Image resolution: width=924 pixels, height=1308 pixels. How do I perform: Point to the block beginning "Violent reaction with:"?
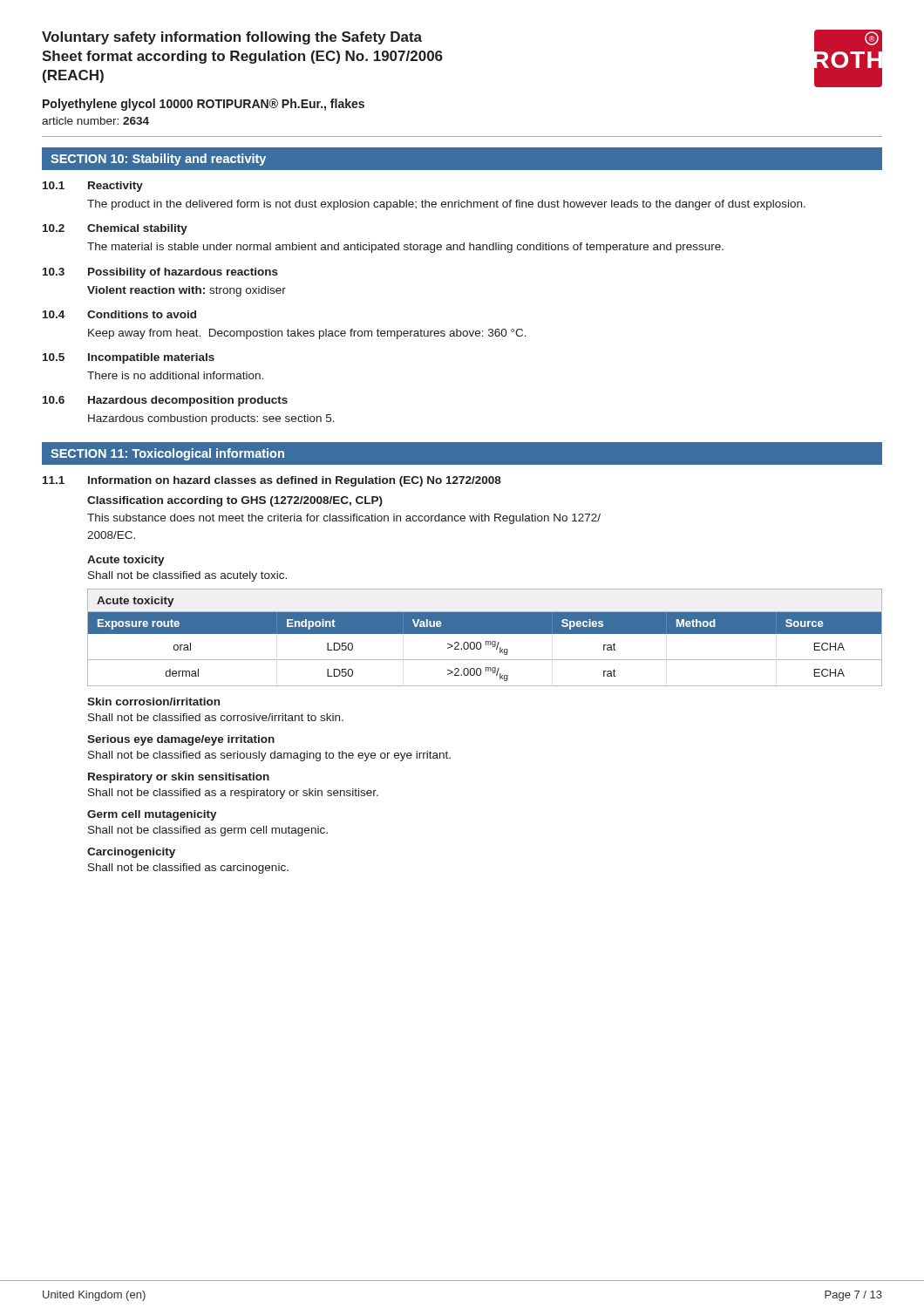click(186, 289)
